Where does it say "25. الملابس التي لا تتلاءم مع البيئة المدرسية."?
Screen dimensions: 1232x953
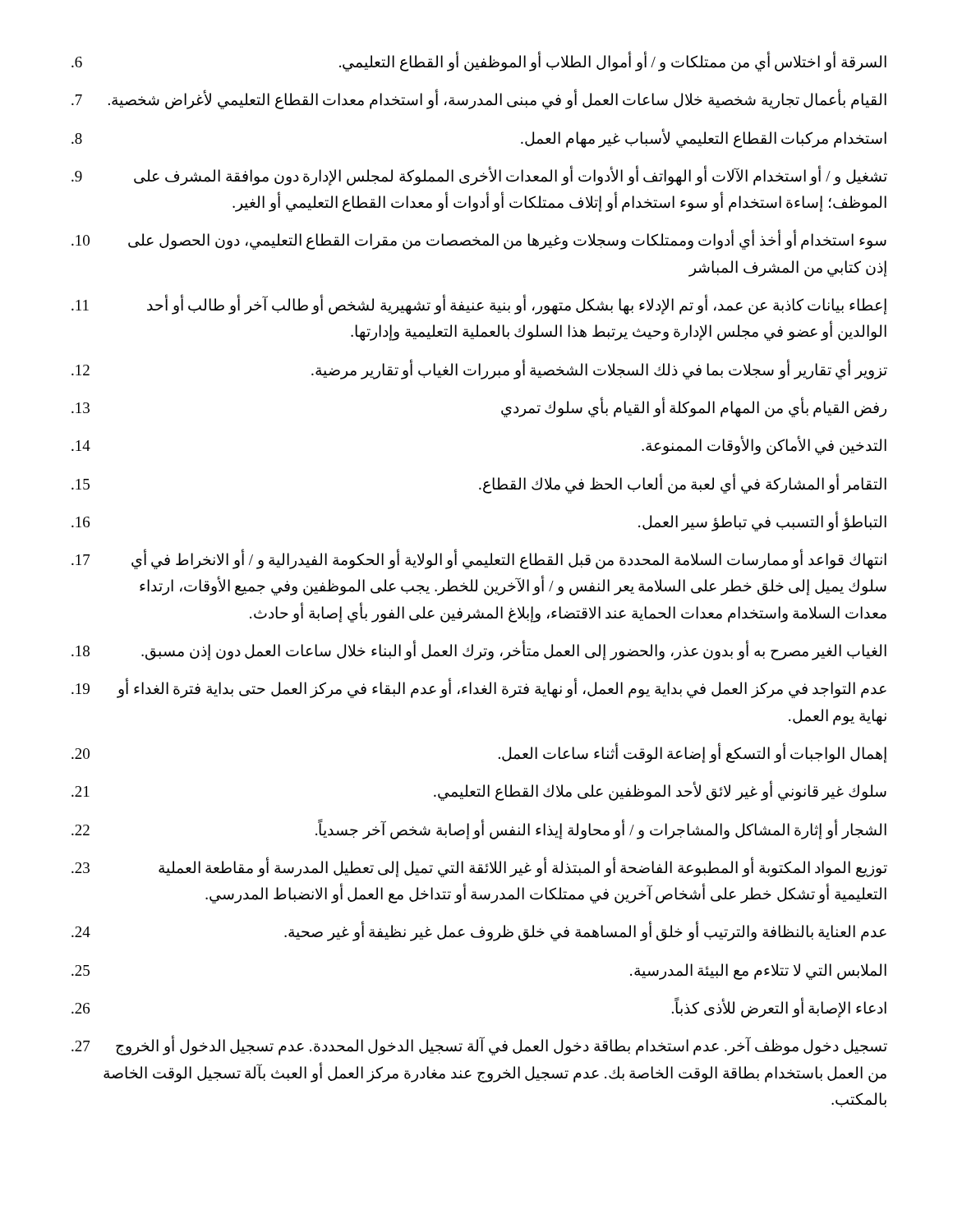tap(758, 971)
